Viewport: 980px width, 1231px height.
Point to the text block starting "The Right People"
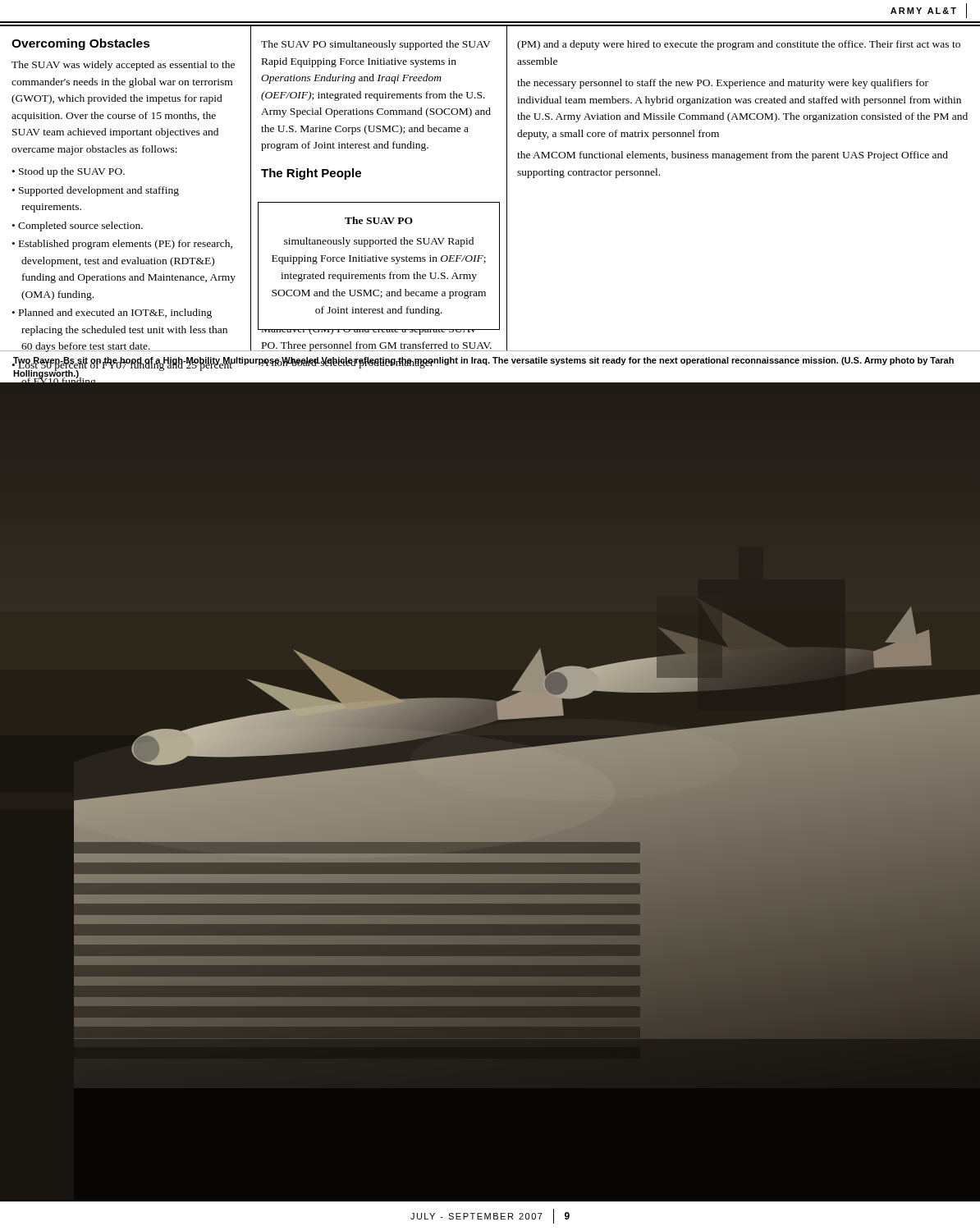(311, 172)
